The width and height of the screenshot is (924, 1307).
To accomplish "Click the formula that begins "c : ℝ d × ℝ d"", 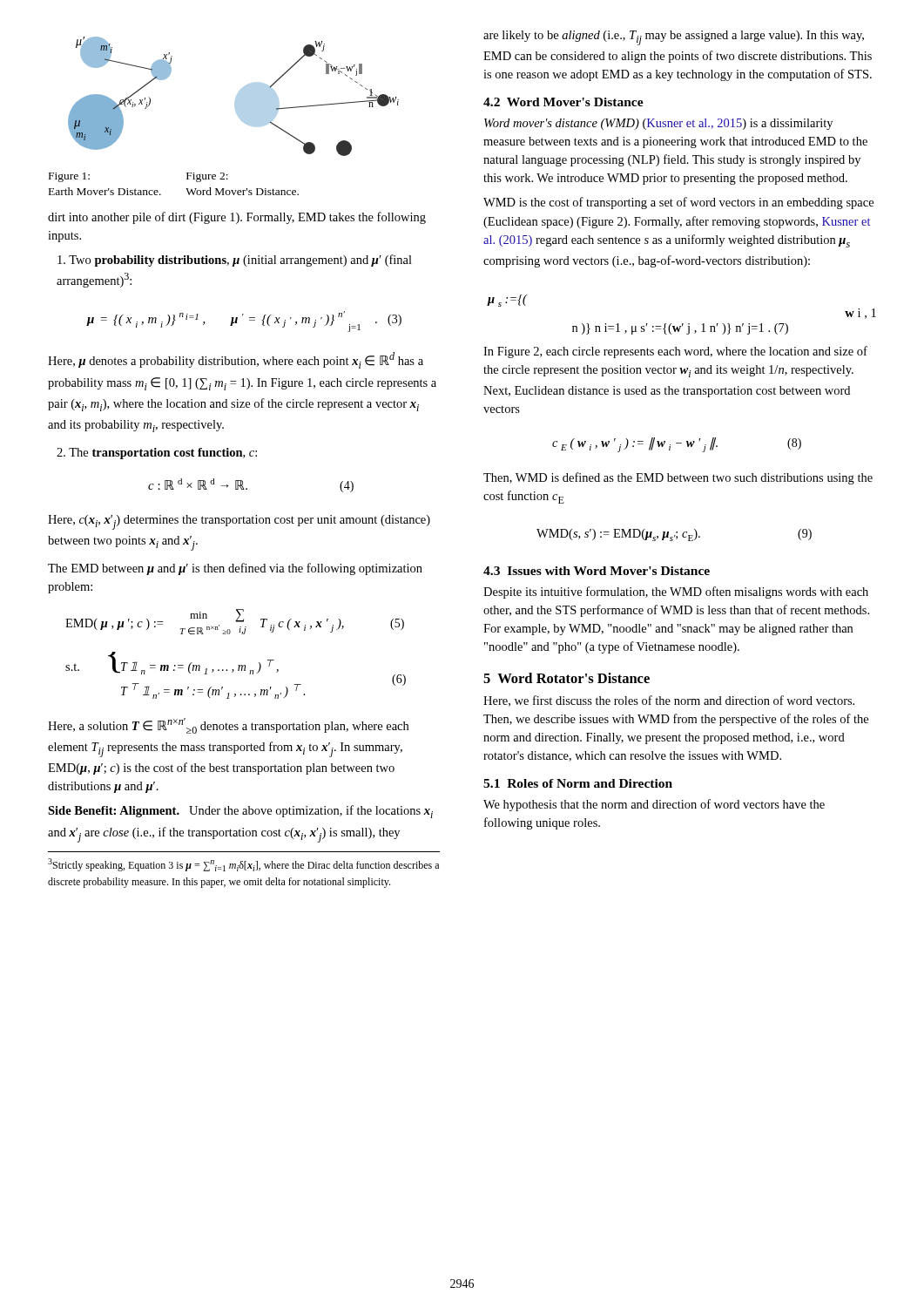I will click(244, 484).
